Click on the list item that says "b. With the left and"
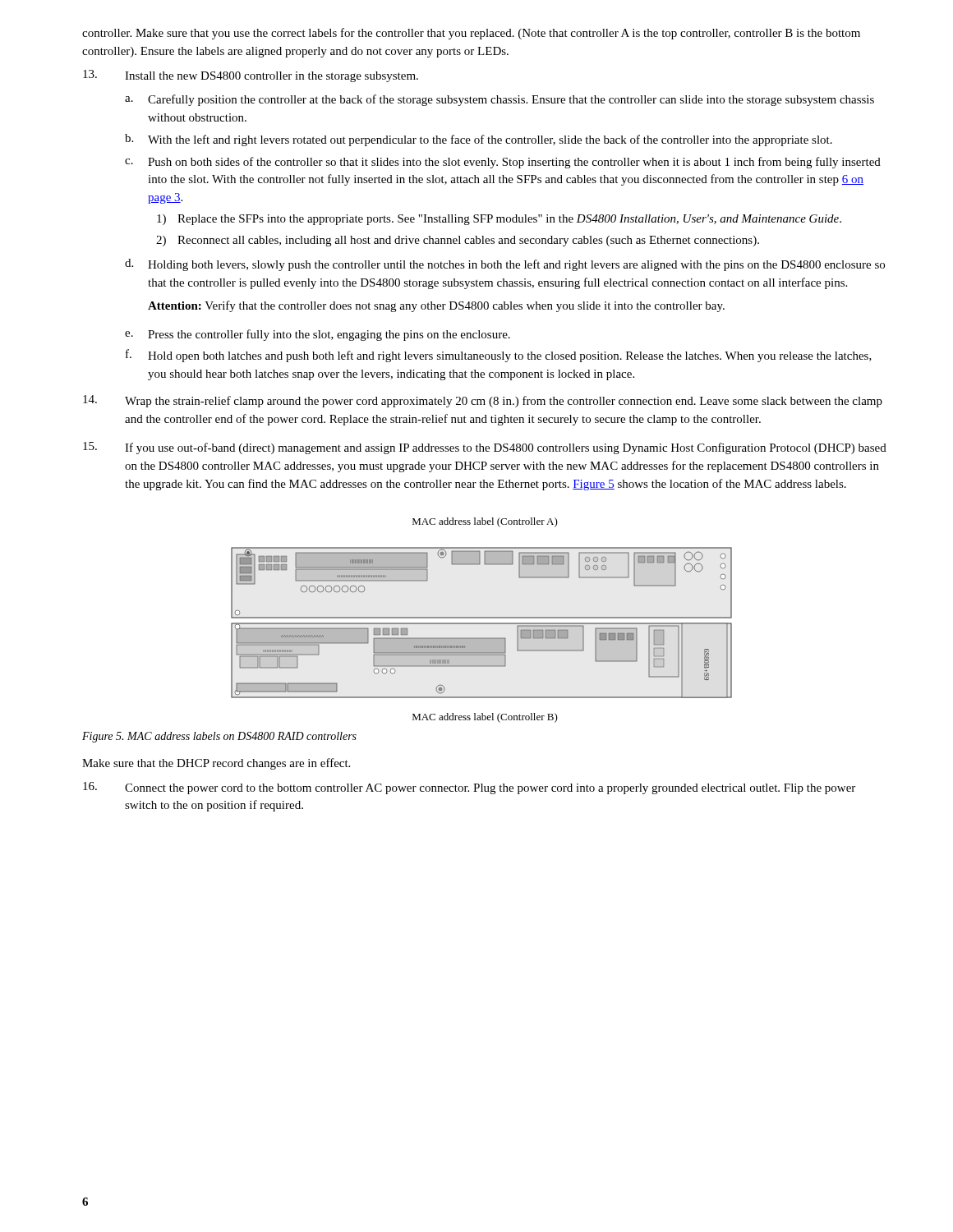This screenshot has width=953, height=1232. [x=506, y=140]
